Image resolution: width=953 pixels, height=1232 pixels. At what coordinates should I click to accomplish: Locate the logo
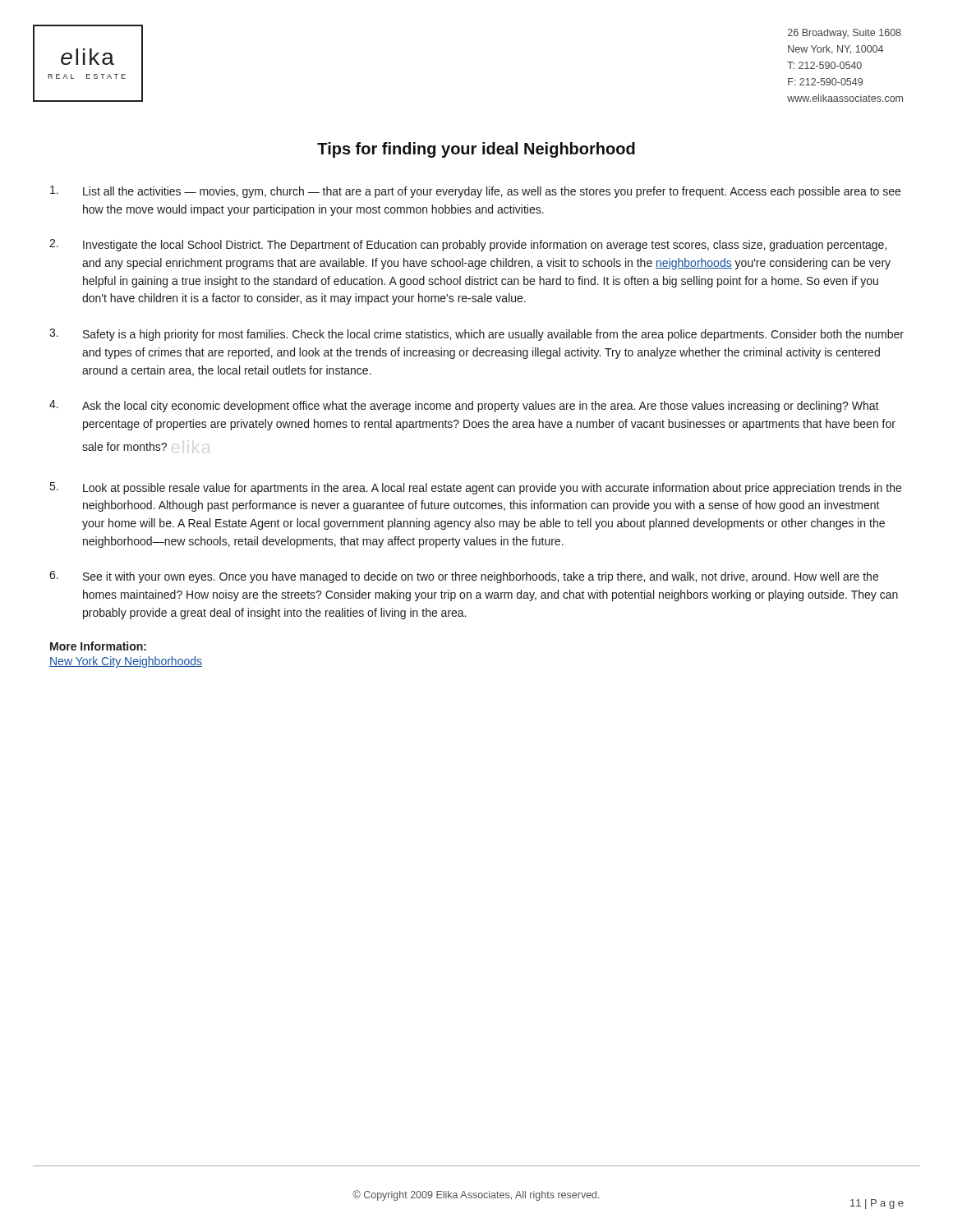pos(88,63)
